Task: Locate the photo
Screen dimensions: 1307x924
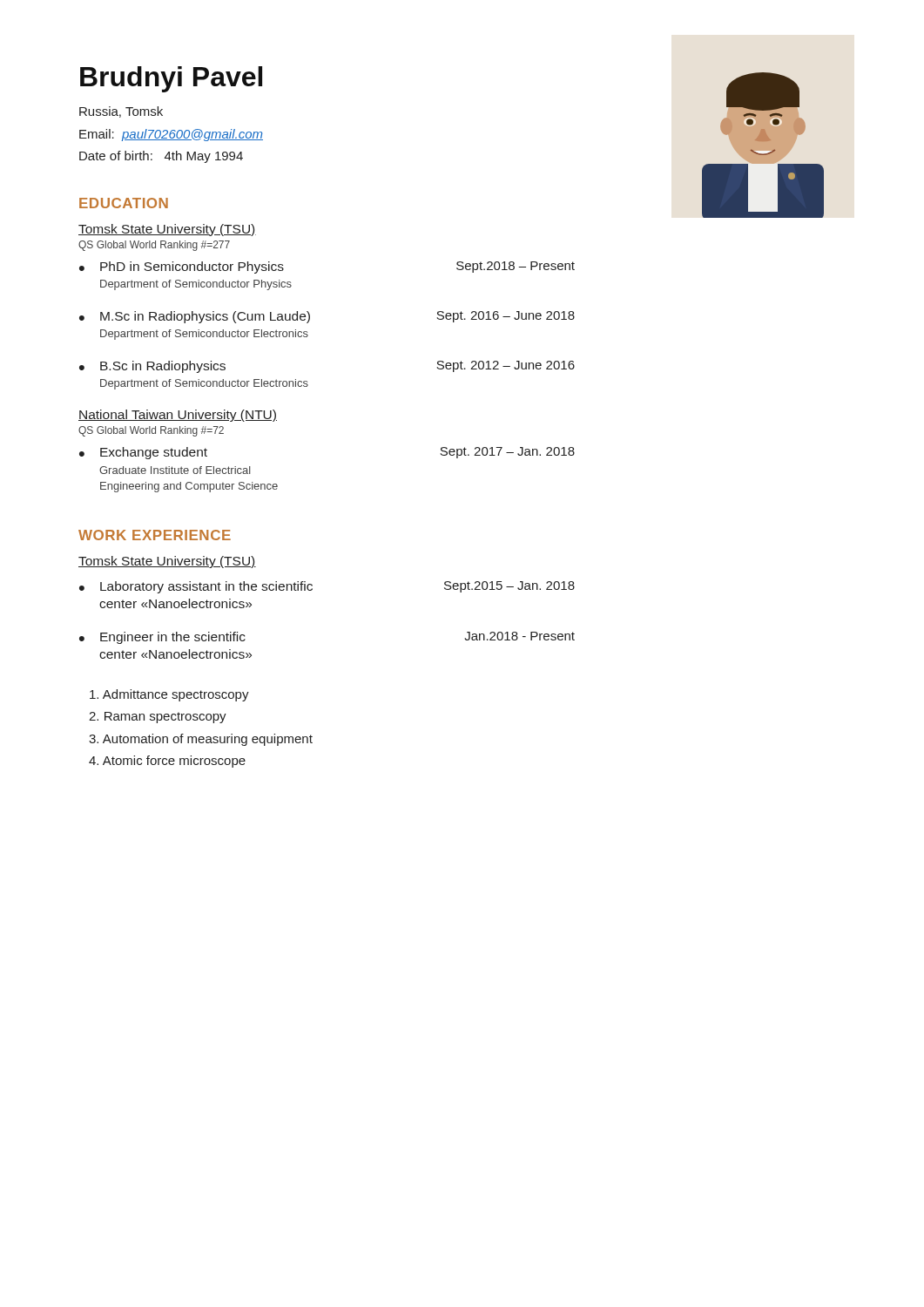Action: point(763,126)
